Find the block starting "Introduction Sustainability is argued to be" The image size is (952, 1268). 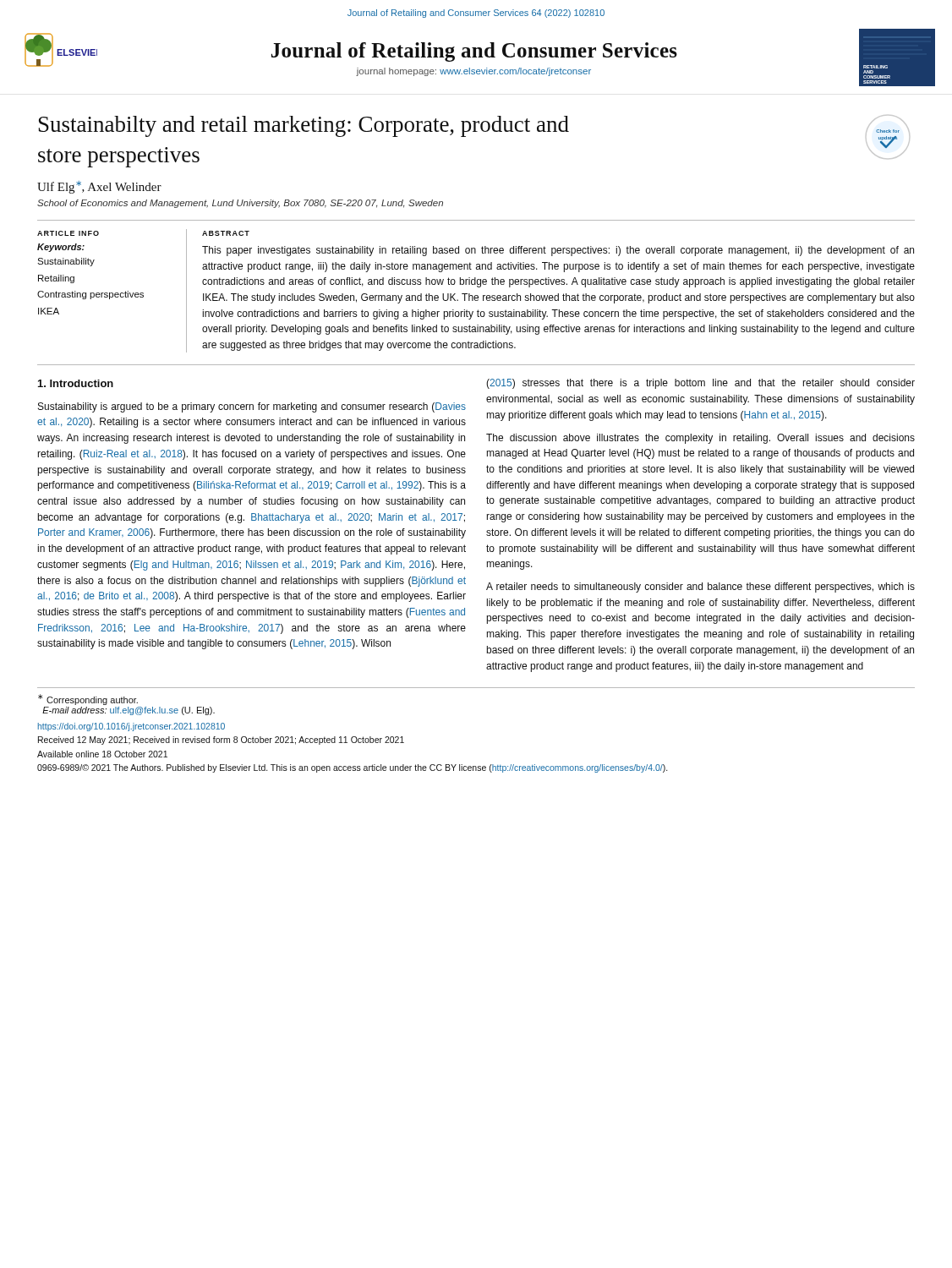click(252, 514)
